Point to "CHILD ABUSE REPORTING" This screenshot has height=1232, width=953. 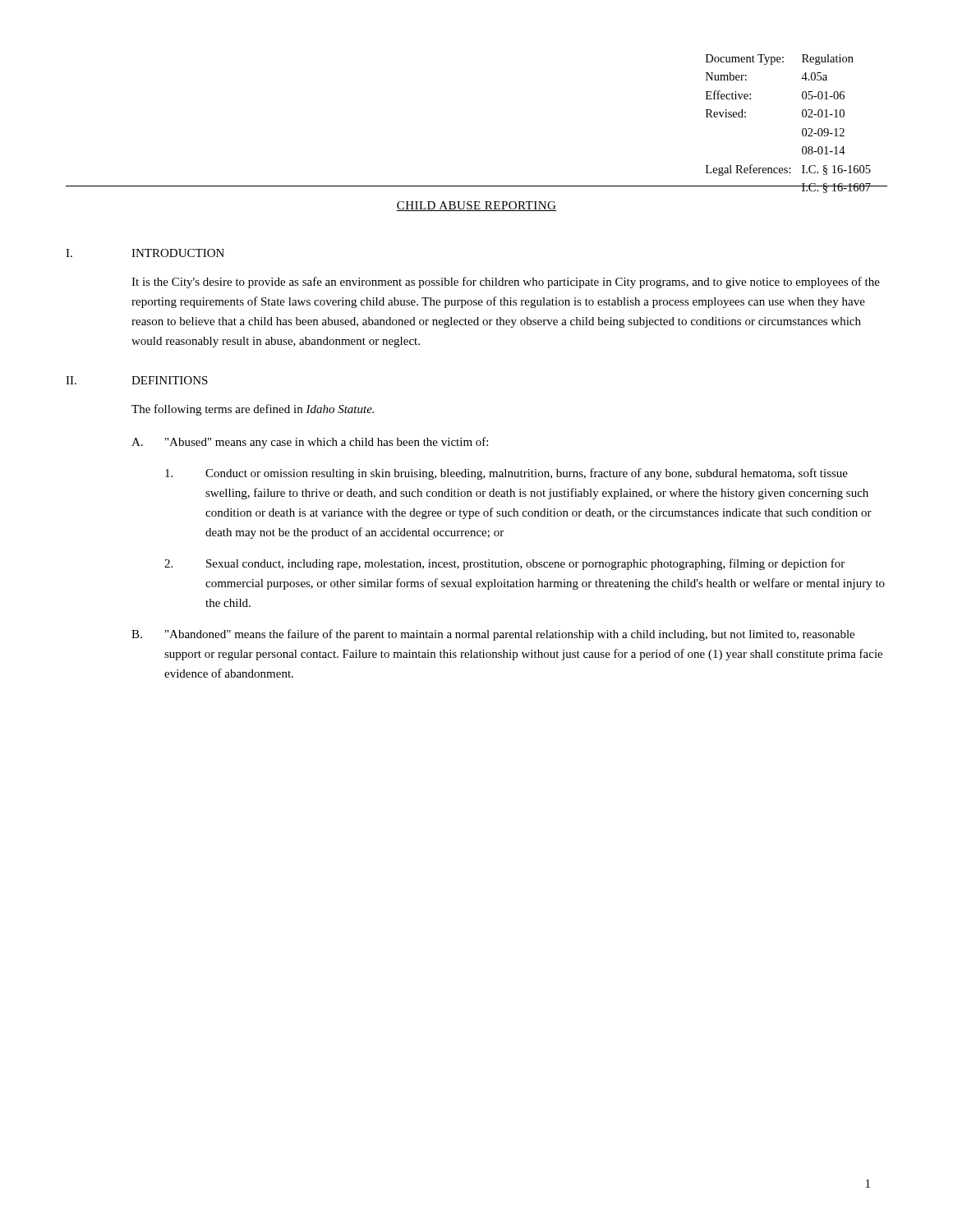click(x=476, y=205)
